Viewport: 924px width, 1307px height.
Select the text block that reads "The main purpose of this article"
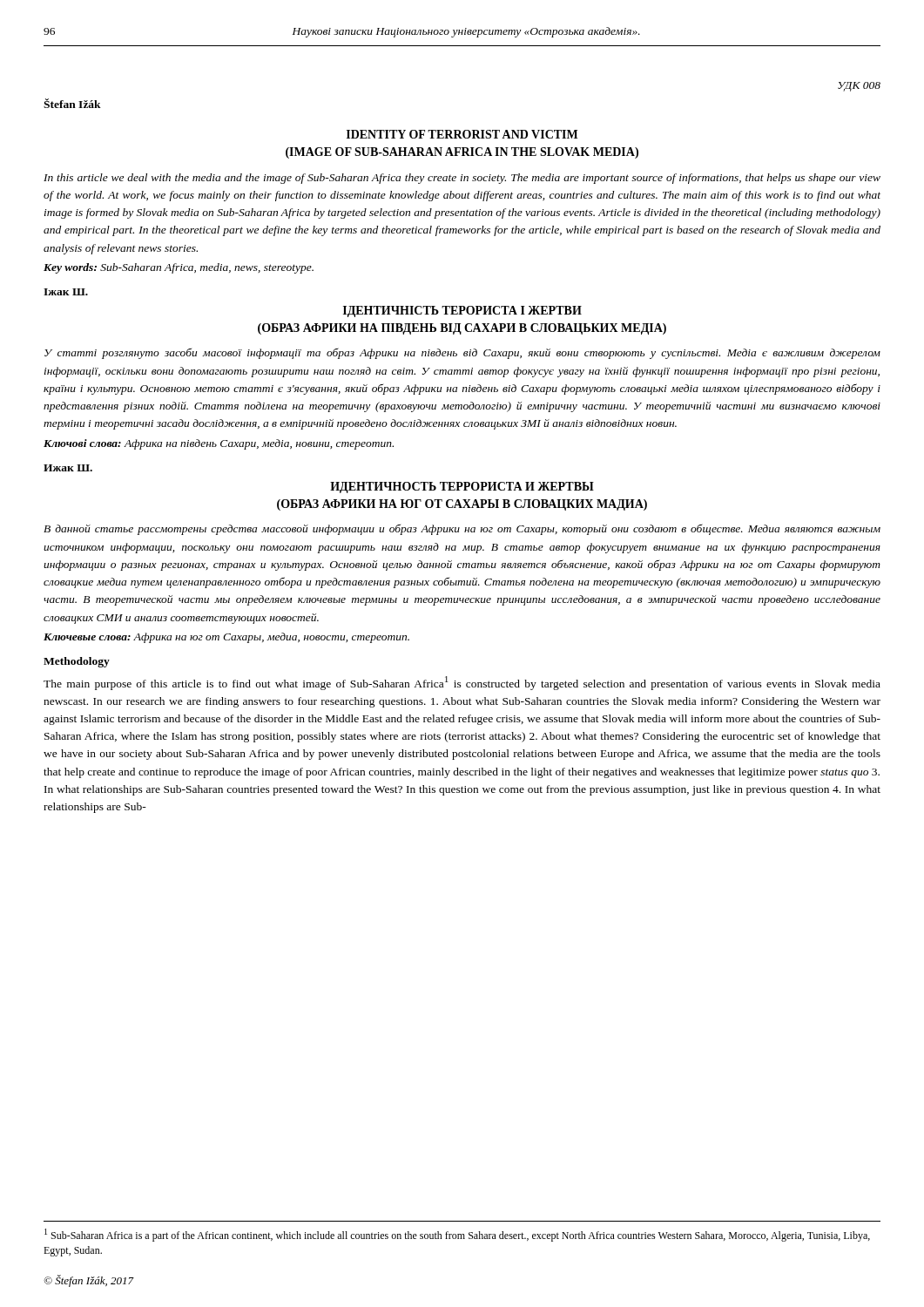(462, 743)
